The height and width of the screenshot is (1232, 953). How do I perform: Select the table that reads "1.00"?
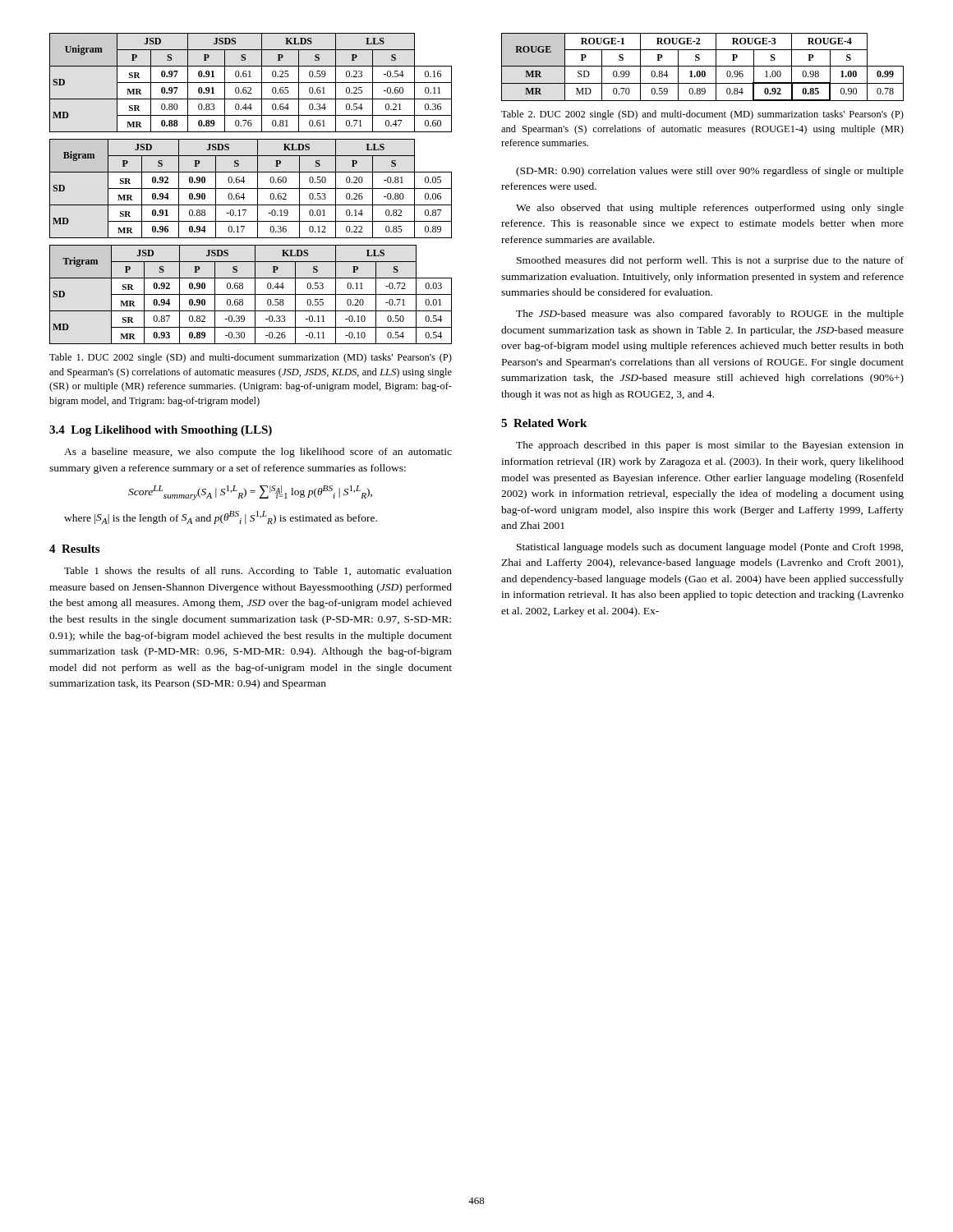click(702, 67)
